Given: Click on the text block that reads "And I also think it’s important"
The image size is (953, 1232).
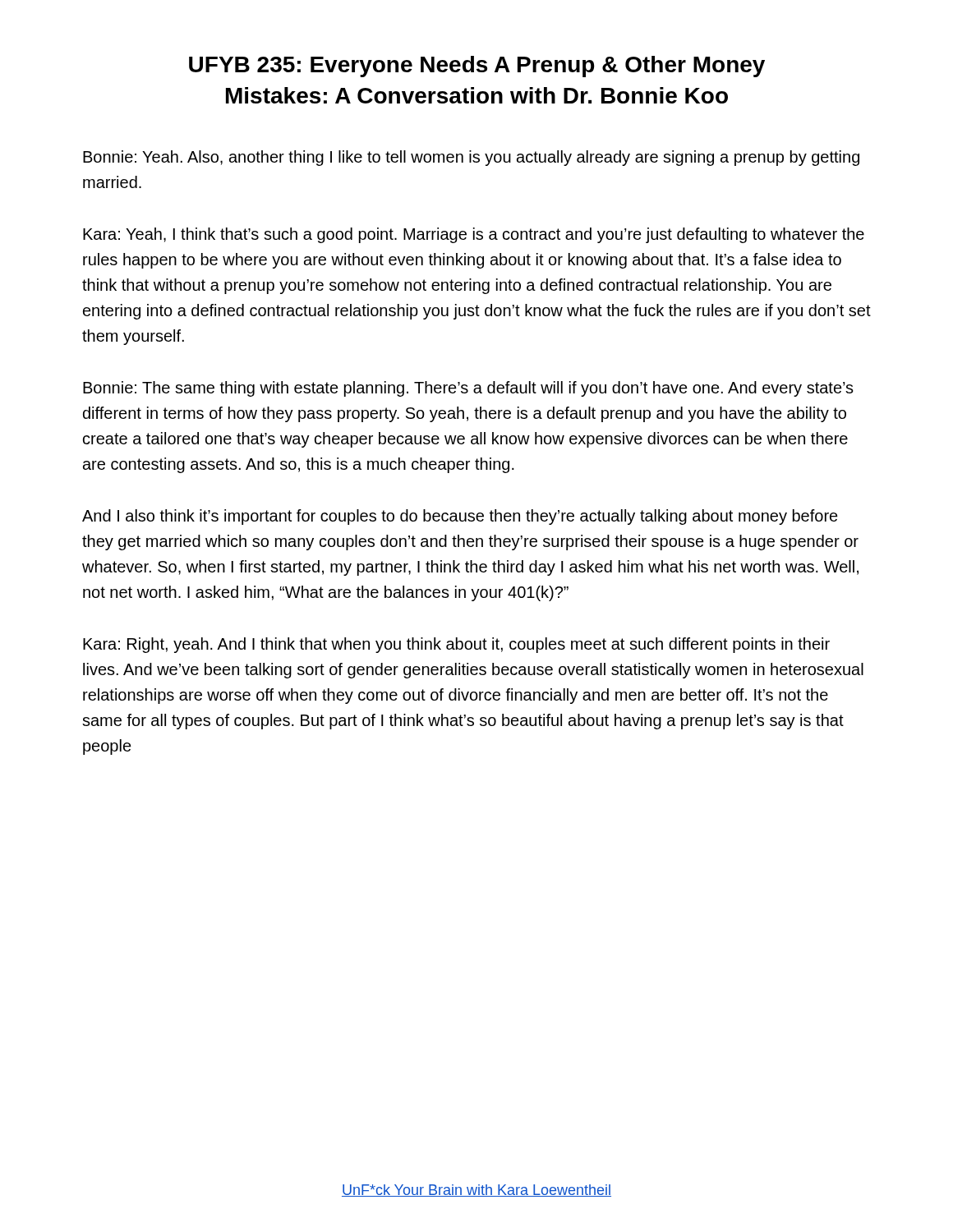Looking at the screenshot, I should (471, 554).
